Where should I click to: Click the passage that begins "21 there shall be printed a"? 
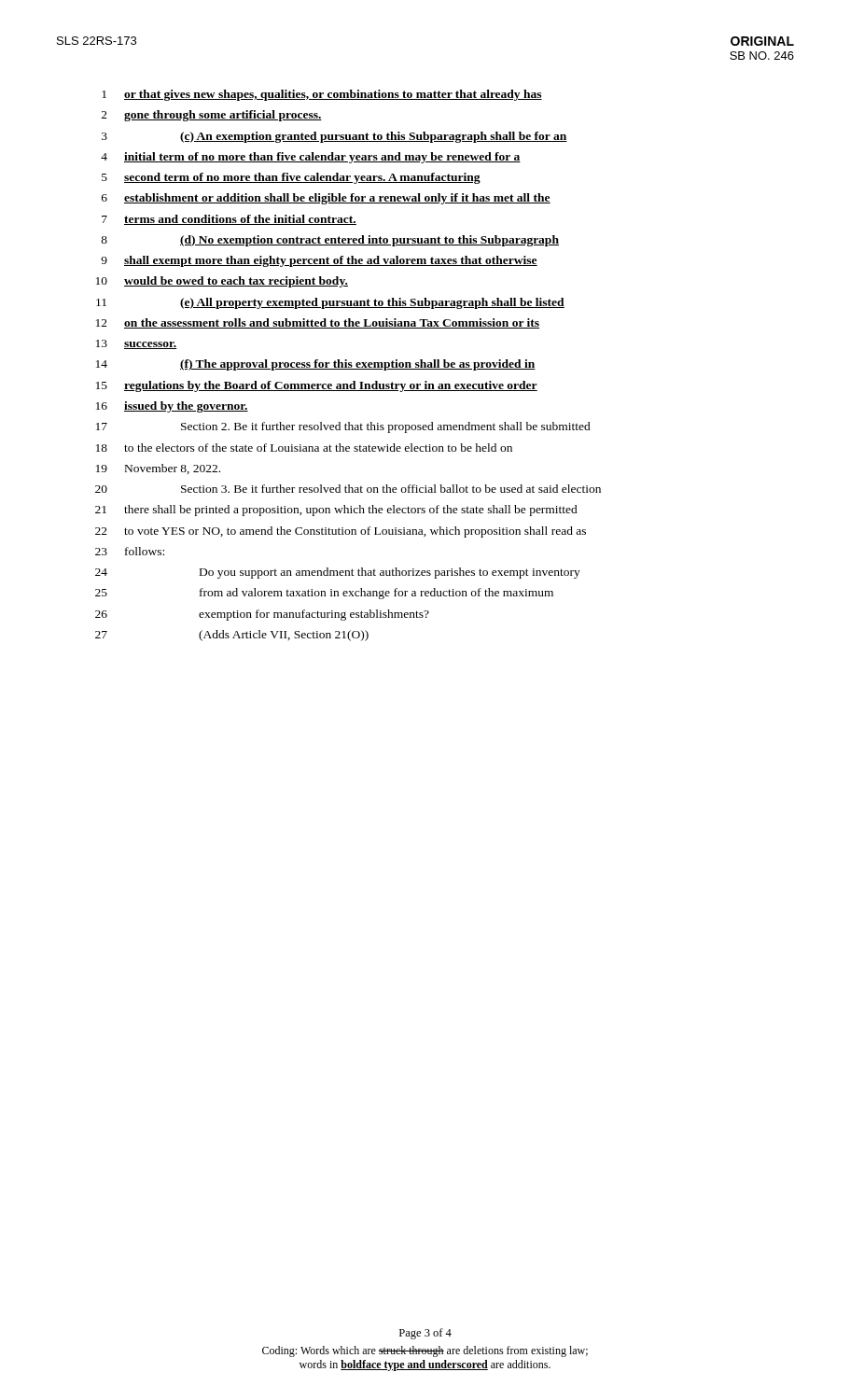tap(425, 510)
